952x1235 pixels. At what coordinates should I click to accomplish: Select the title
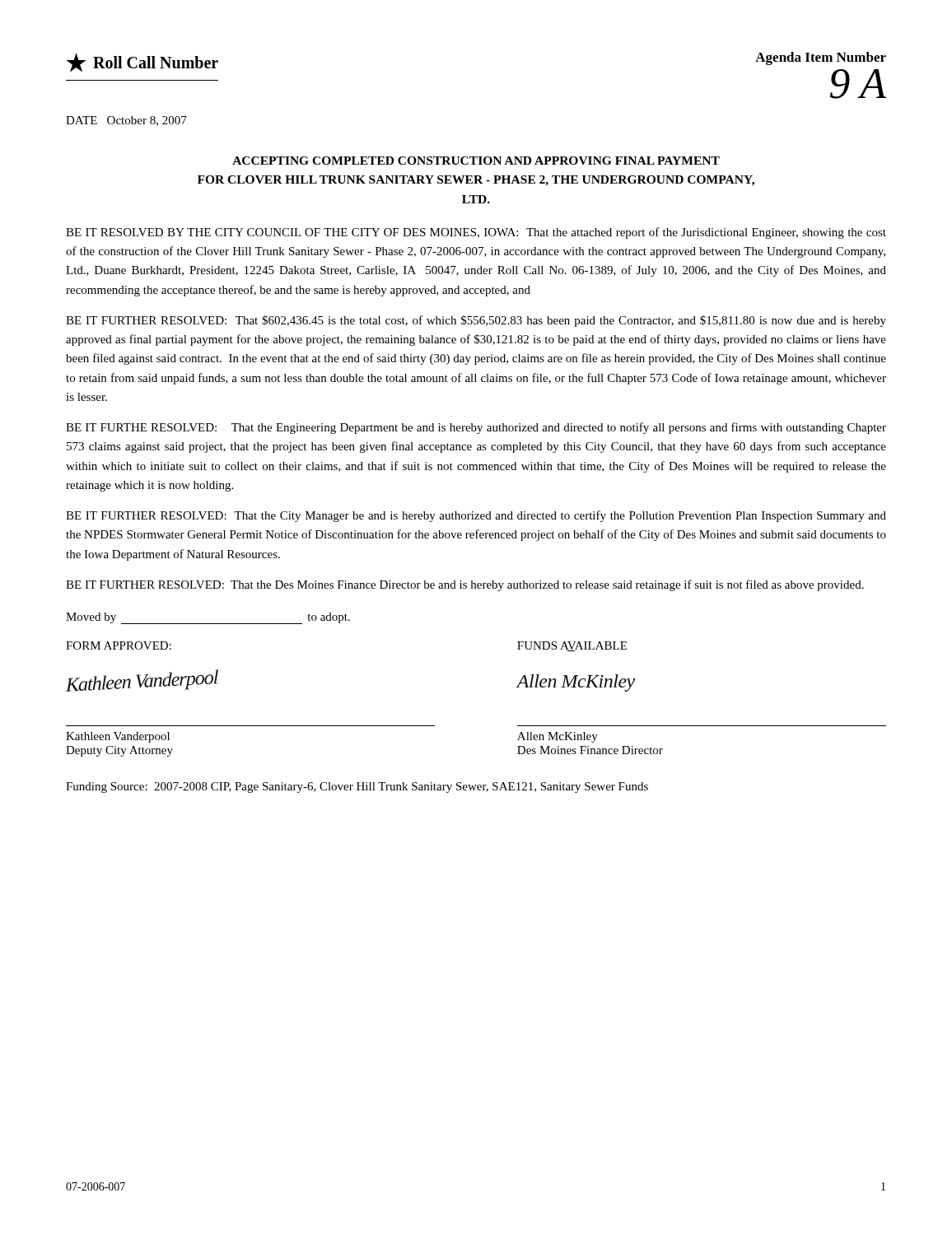pos(476,179)
